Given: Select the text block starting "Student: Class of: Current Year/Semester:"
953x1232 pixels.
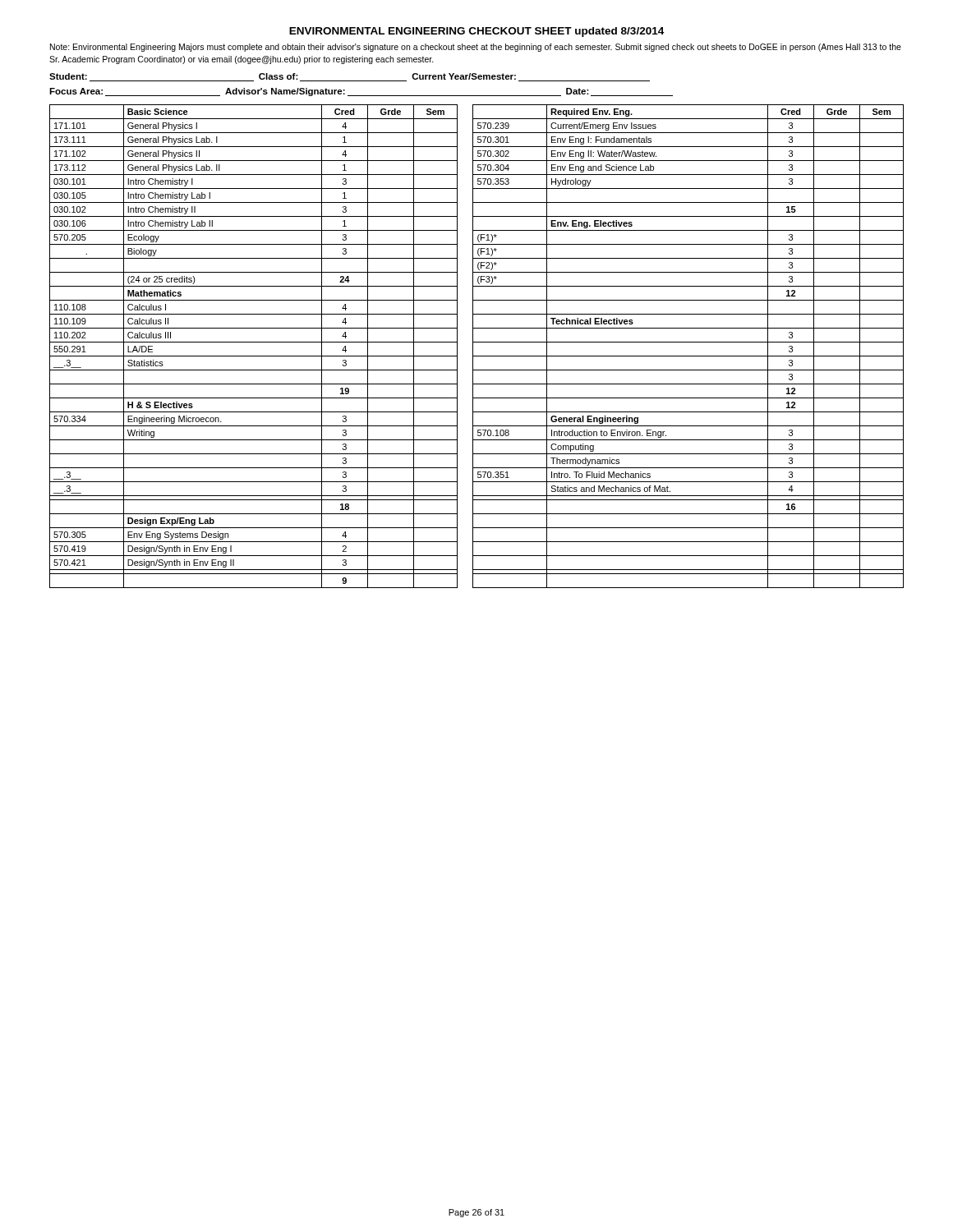Looking at the screenshot, I should click(x=350, y=76).
